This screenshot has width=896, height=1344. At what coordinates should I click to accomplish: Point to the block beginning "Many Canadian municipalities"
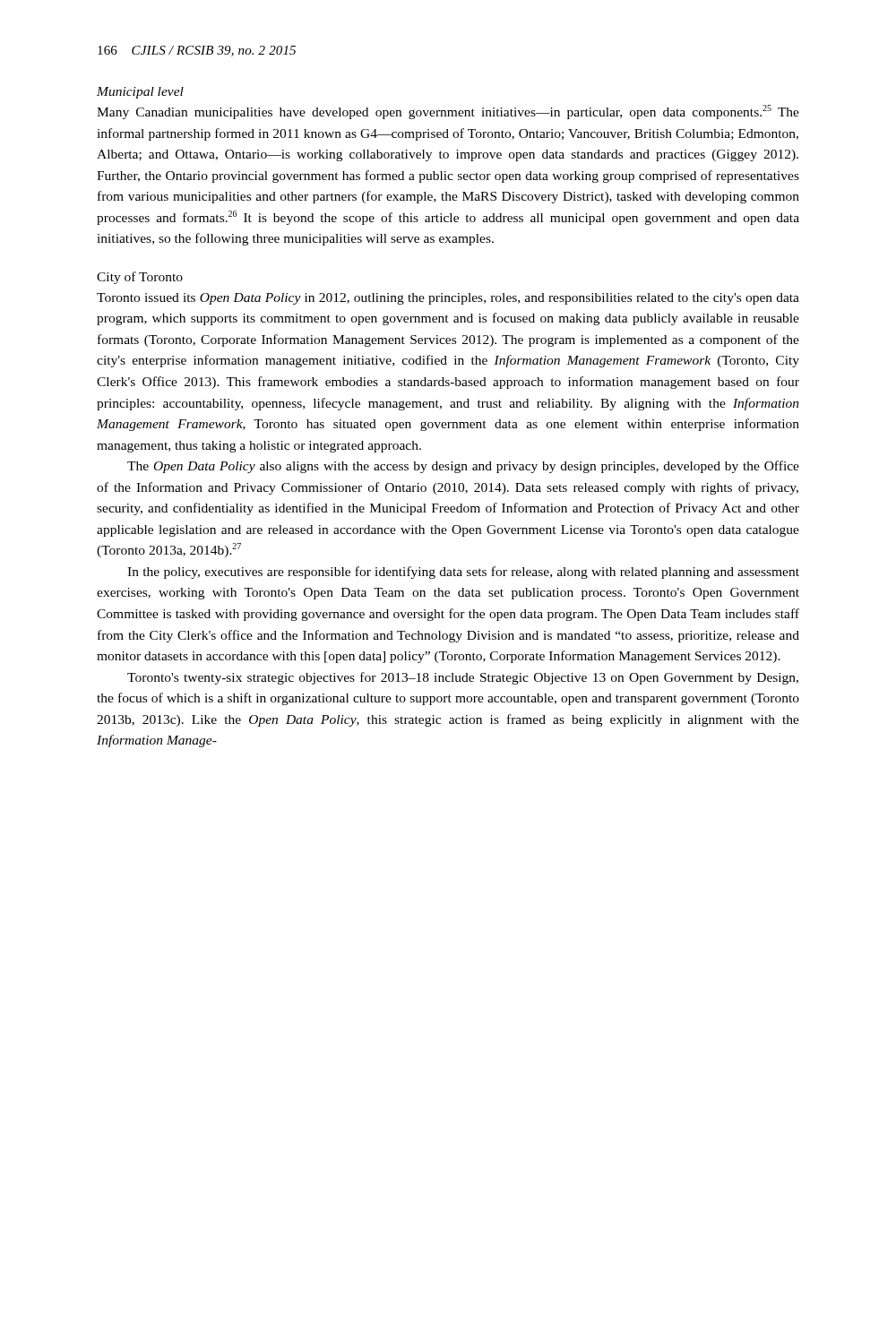pos(448,174)
